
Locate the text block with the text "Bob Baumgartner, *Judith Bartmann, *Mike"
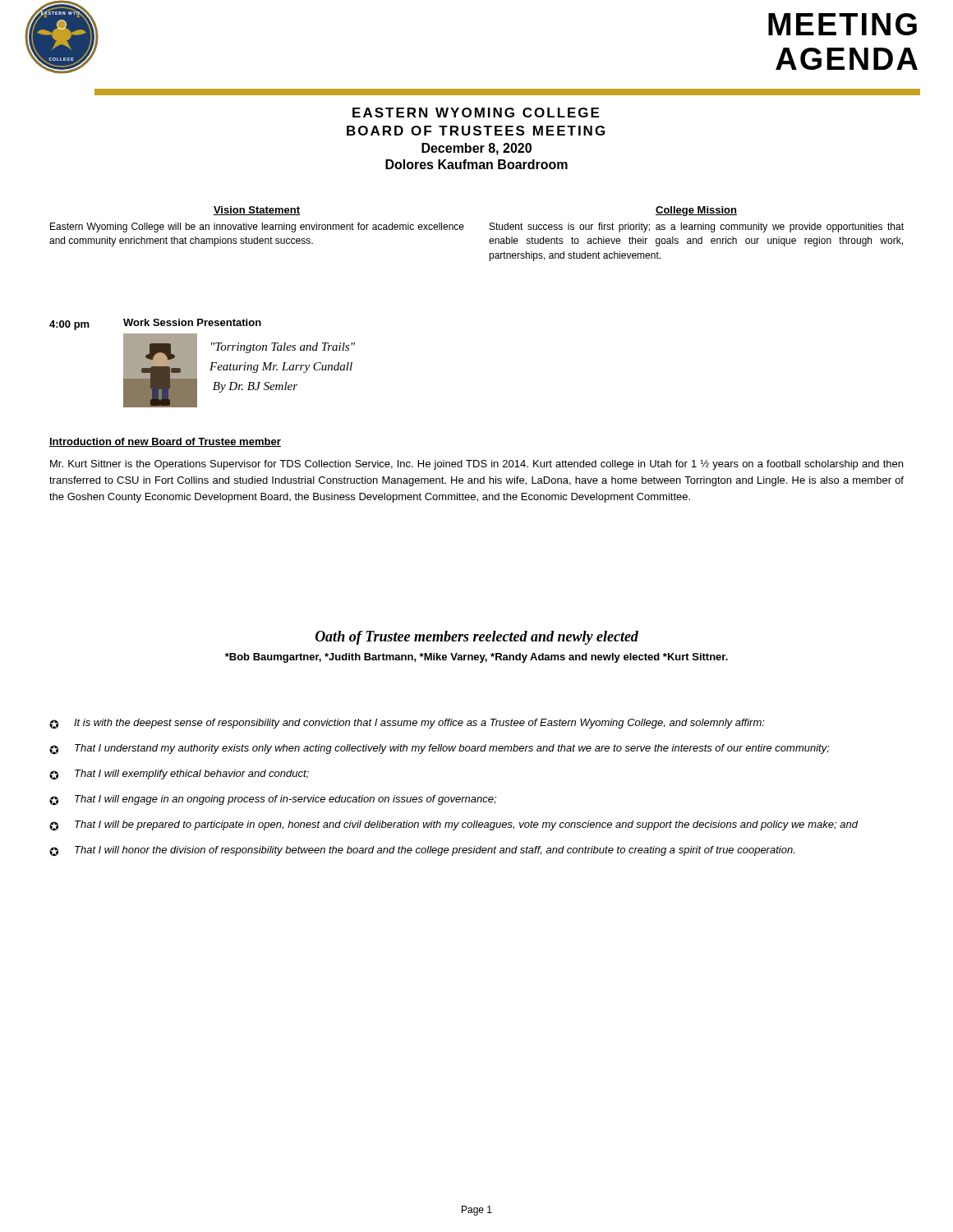pos(476,657)
